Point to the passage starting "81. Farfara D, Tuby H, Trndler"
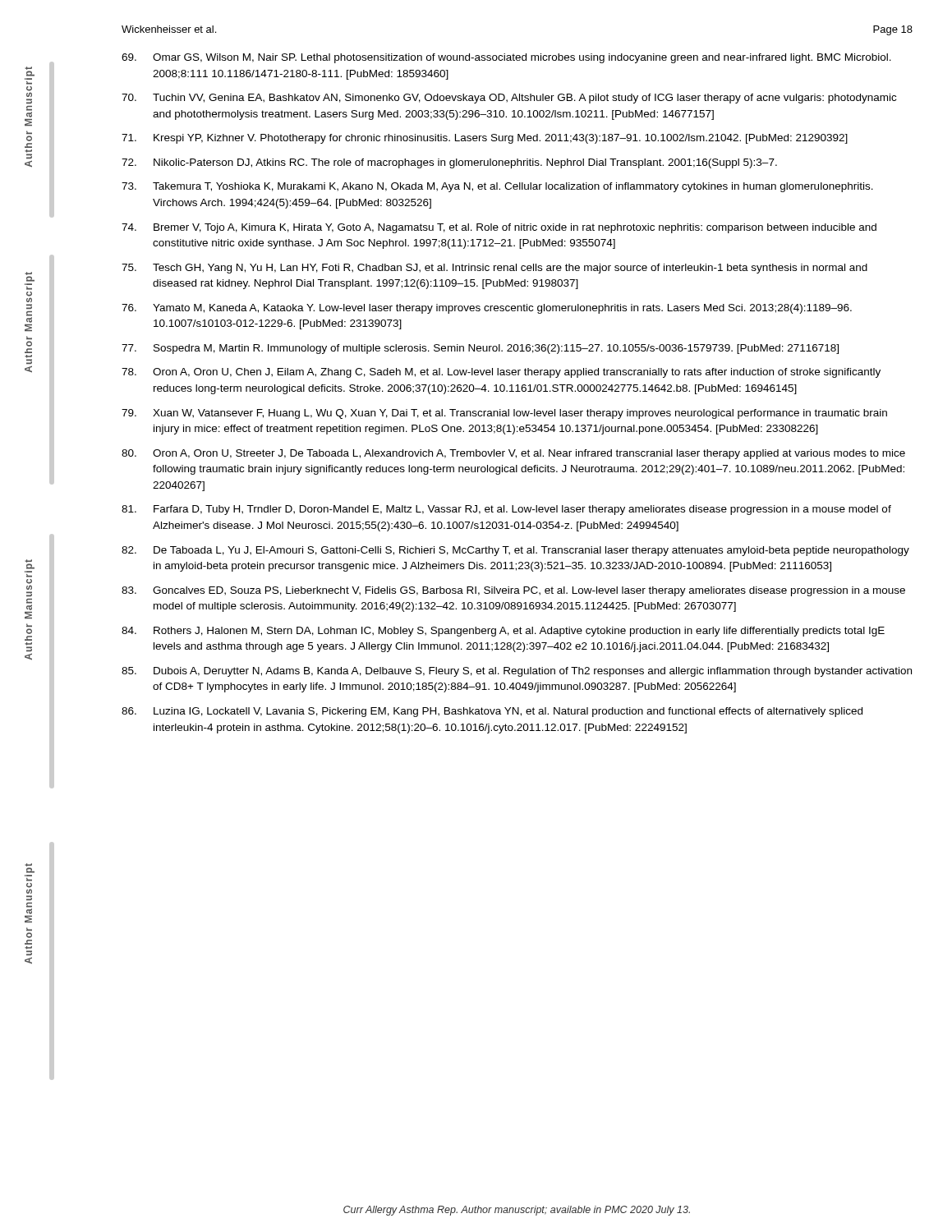This screenshot has width=952, height=1232. point(517,517)
